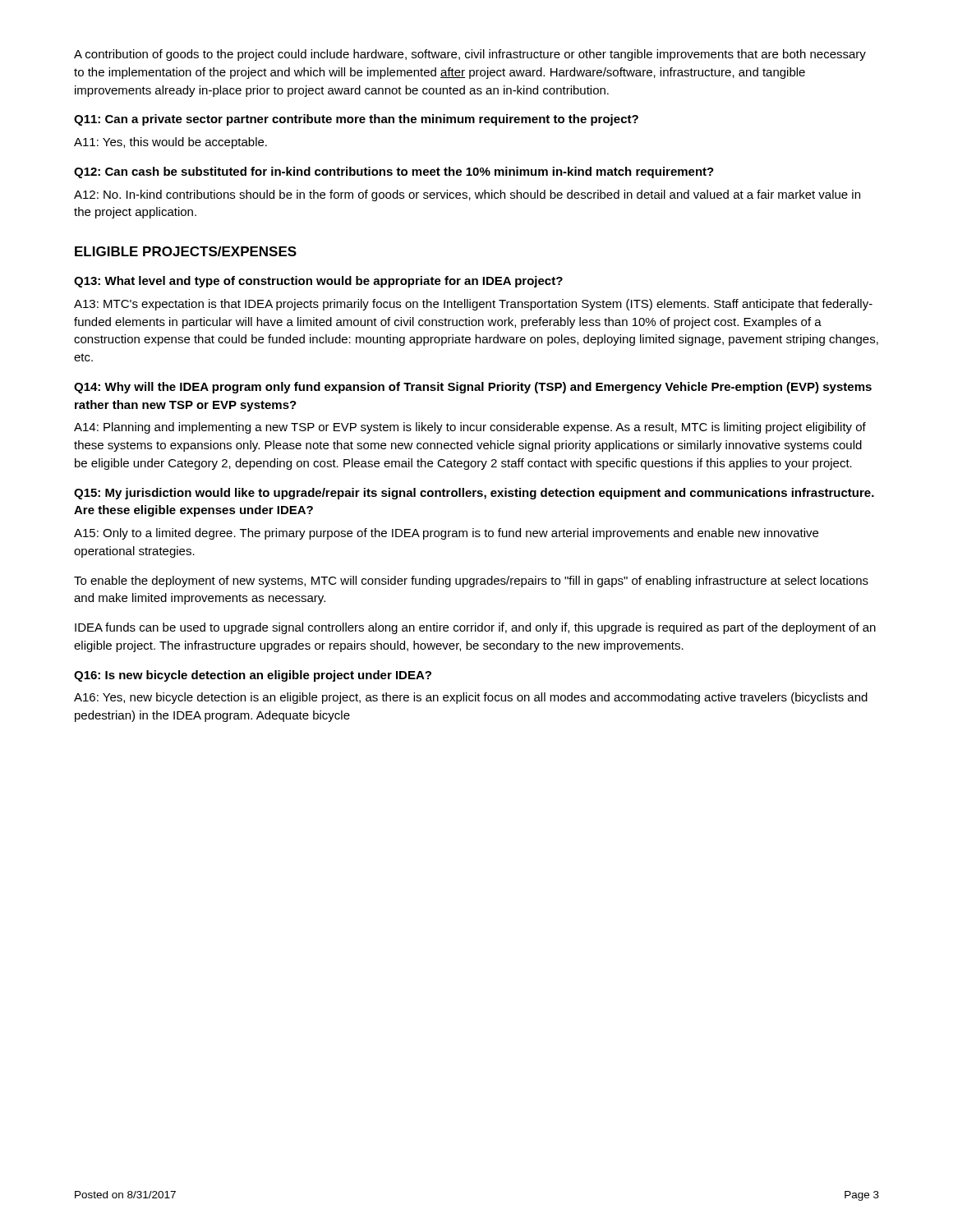
Task: Find the block starting "A12: No. In-kind contributions"
Action: pyautogui.click(x=467, y=203)
